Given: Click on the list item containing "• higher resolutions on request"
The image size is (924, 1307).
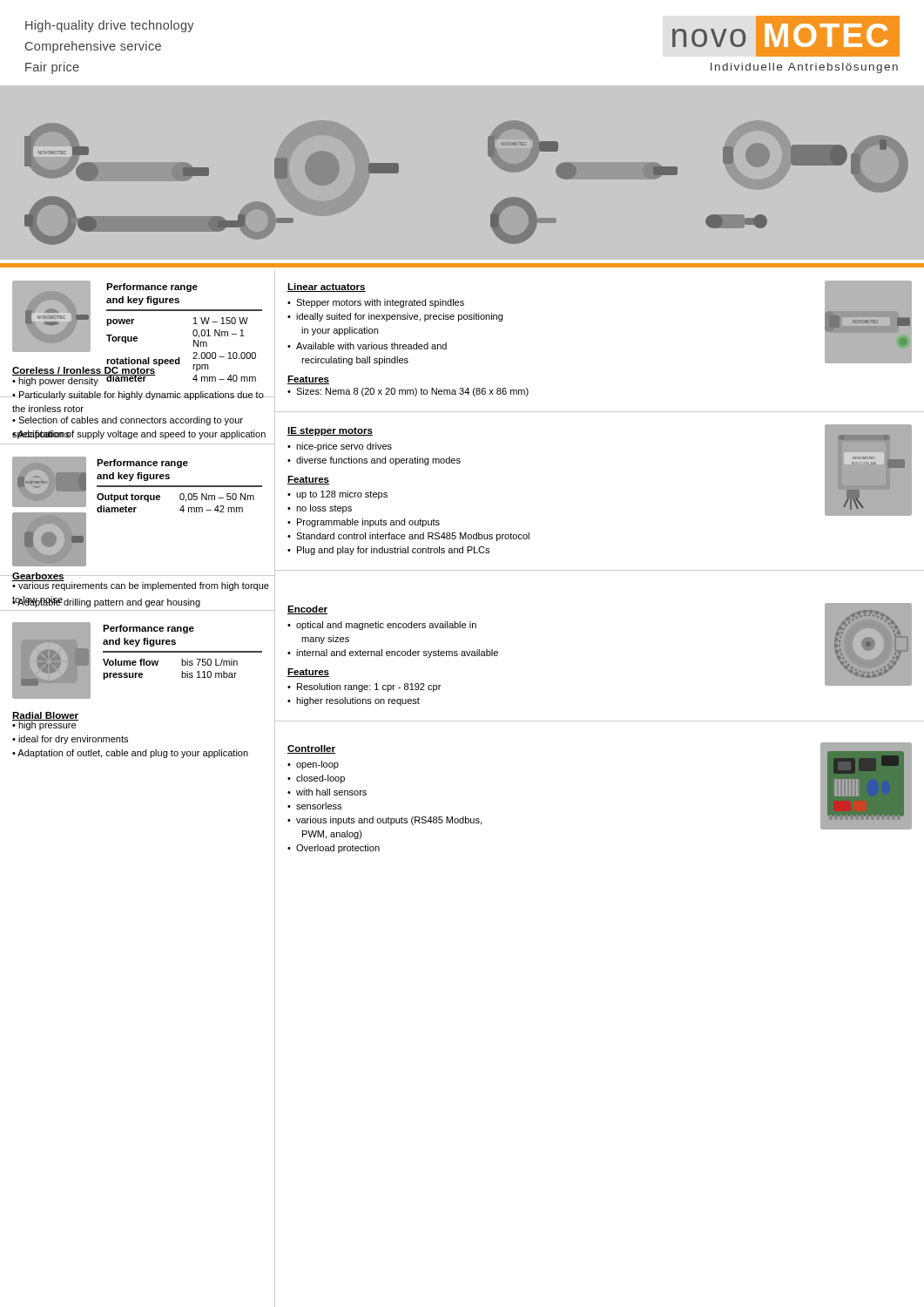Looking at the screenshot, I should [354, 701].
